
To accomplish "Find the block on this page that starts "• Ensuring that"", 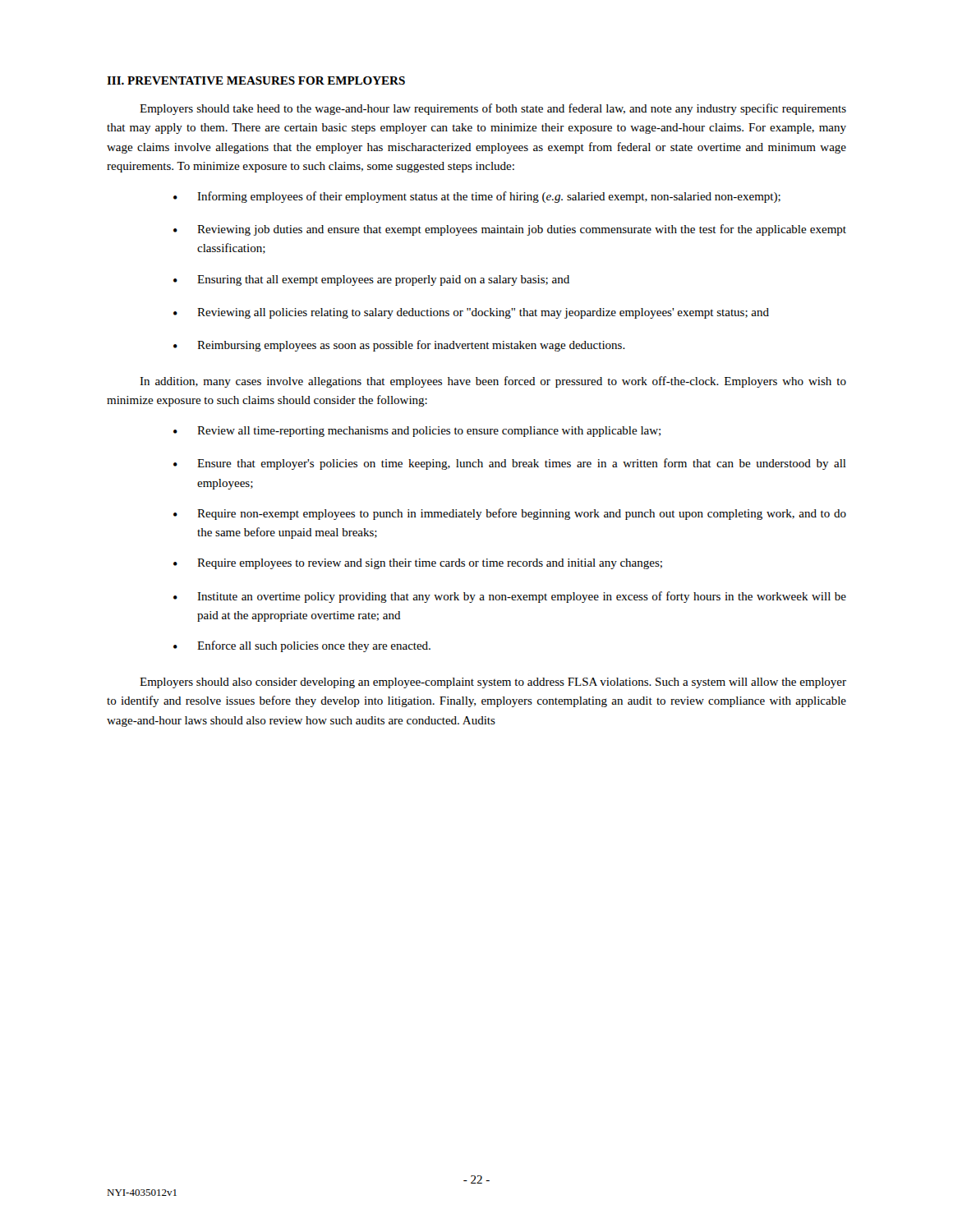I will click(509, 281).
